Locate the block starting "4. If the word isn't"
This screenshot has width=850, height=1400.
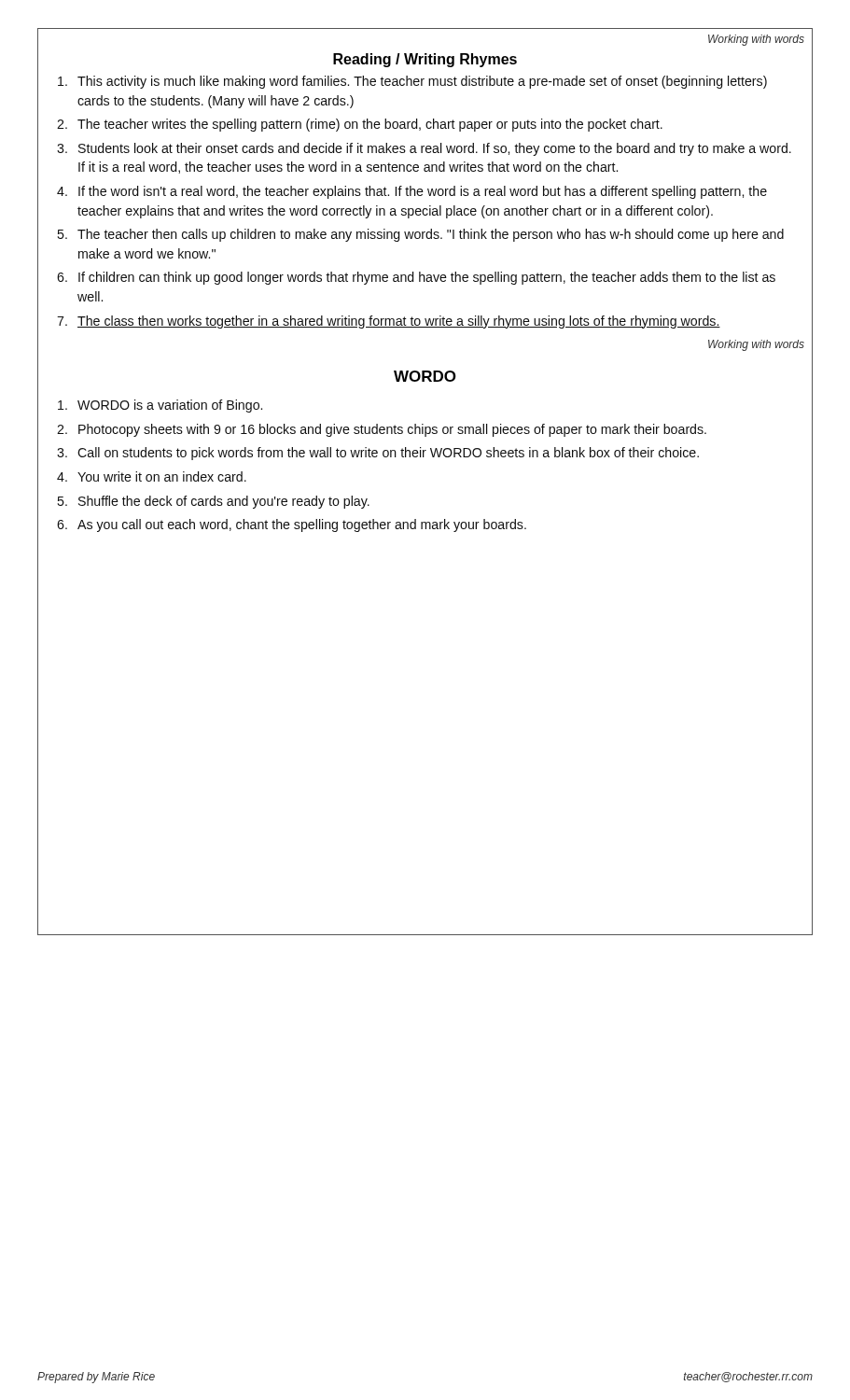[425, 201]
